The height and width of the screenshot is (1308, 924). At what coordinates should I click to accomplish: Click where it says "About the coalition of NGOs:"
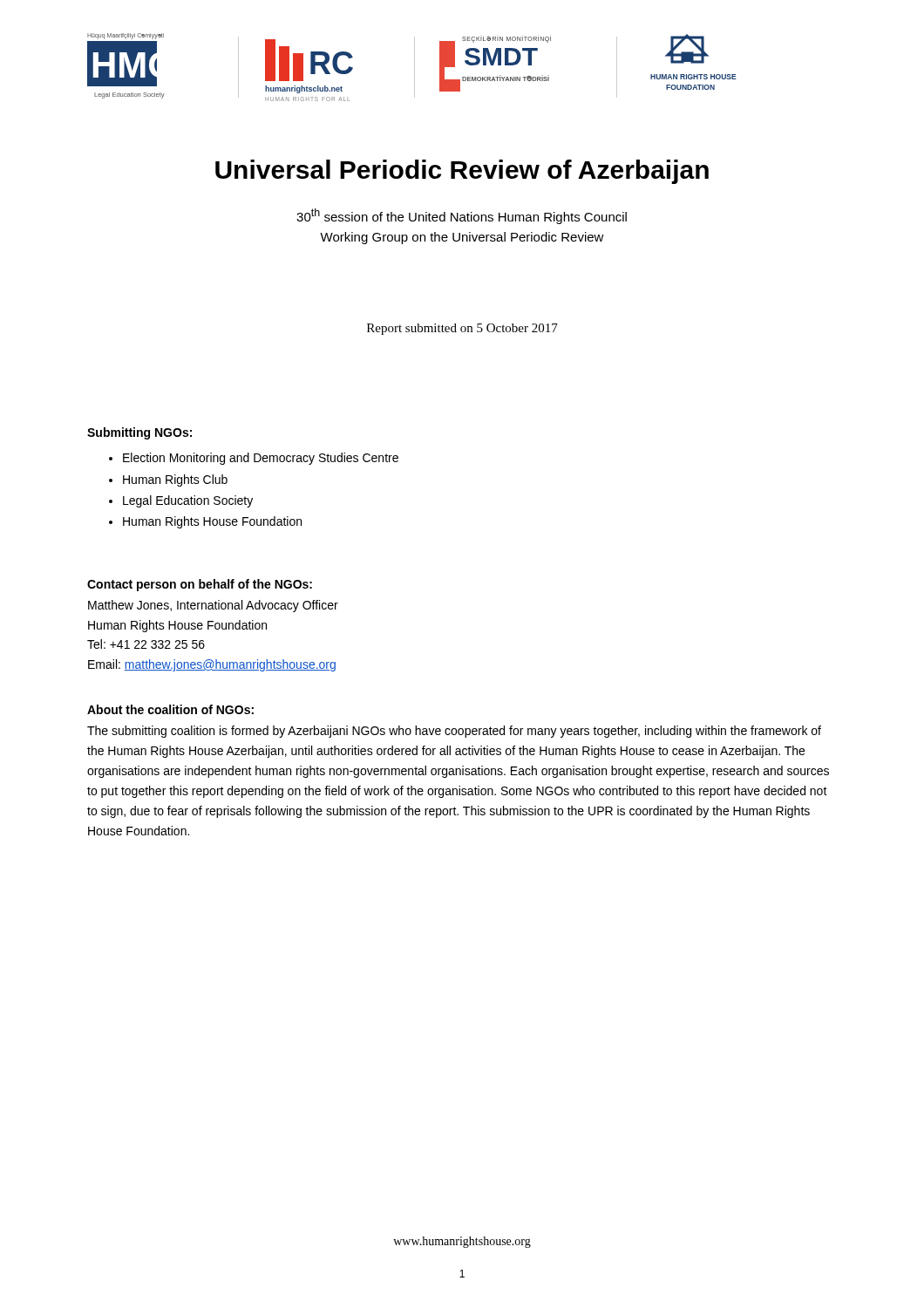pos(171,710)
